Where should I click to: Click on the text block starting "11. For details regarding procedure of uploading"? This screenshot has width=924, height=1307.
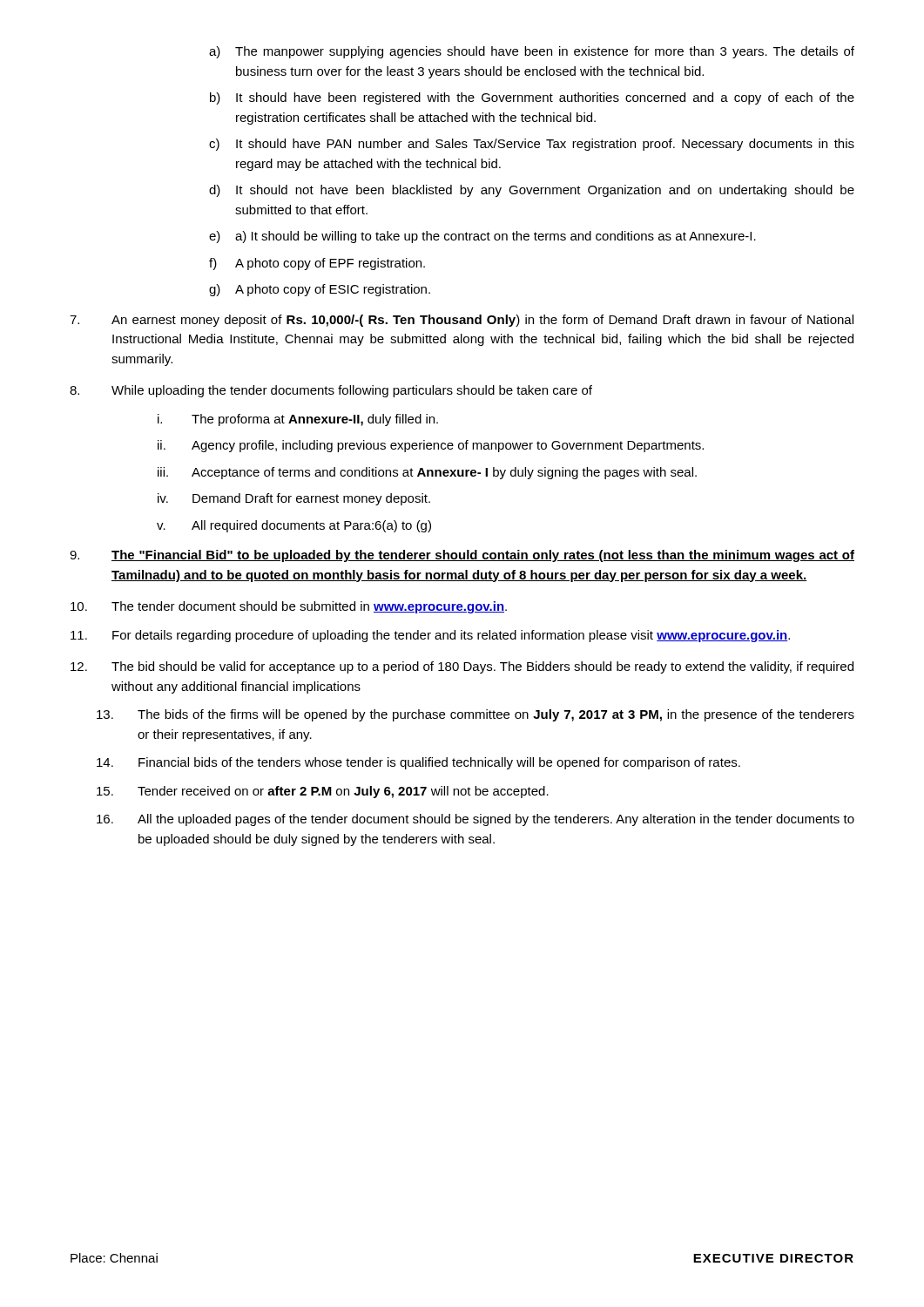(x=462, y=635)
